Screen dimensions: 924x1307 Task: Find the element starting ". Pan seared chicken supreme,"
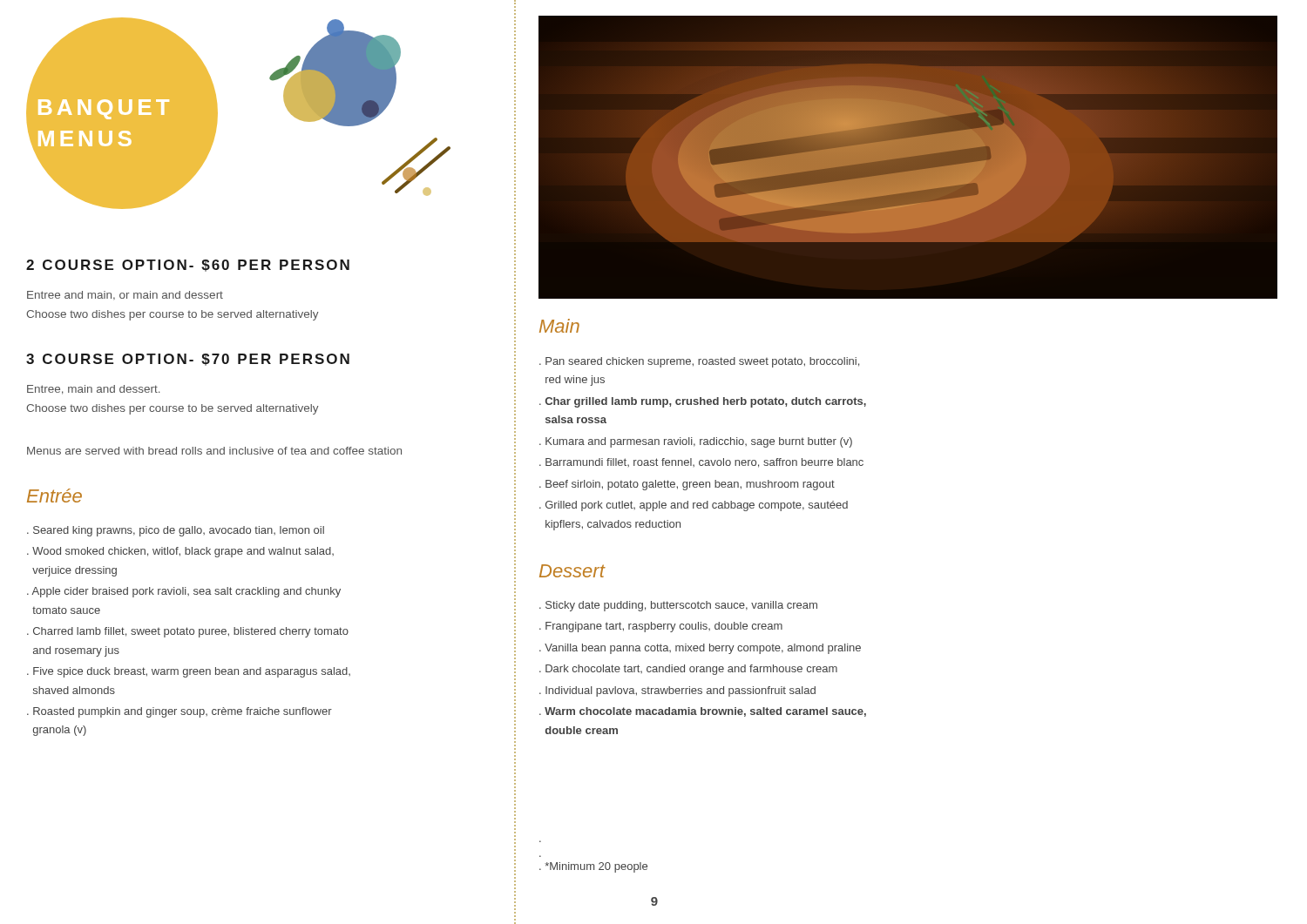699,370
